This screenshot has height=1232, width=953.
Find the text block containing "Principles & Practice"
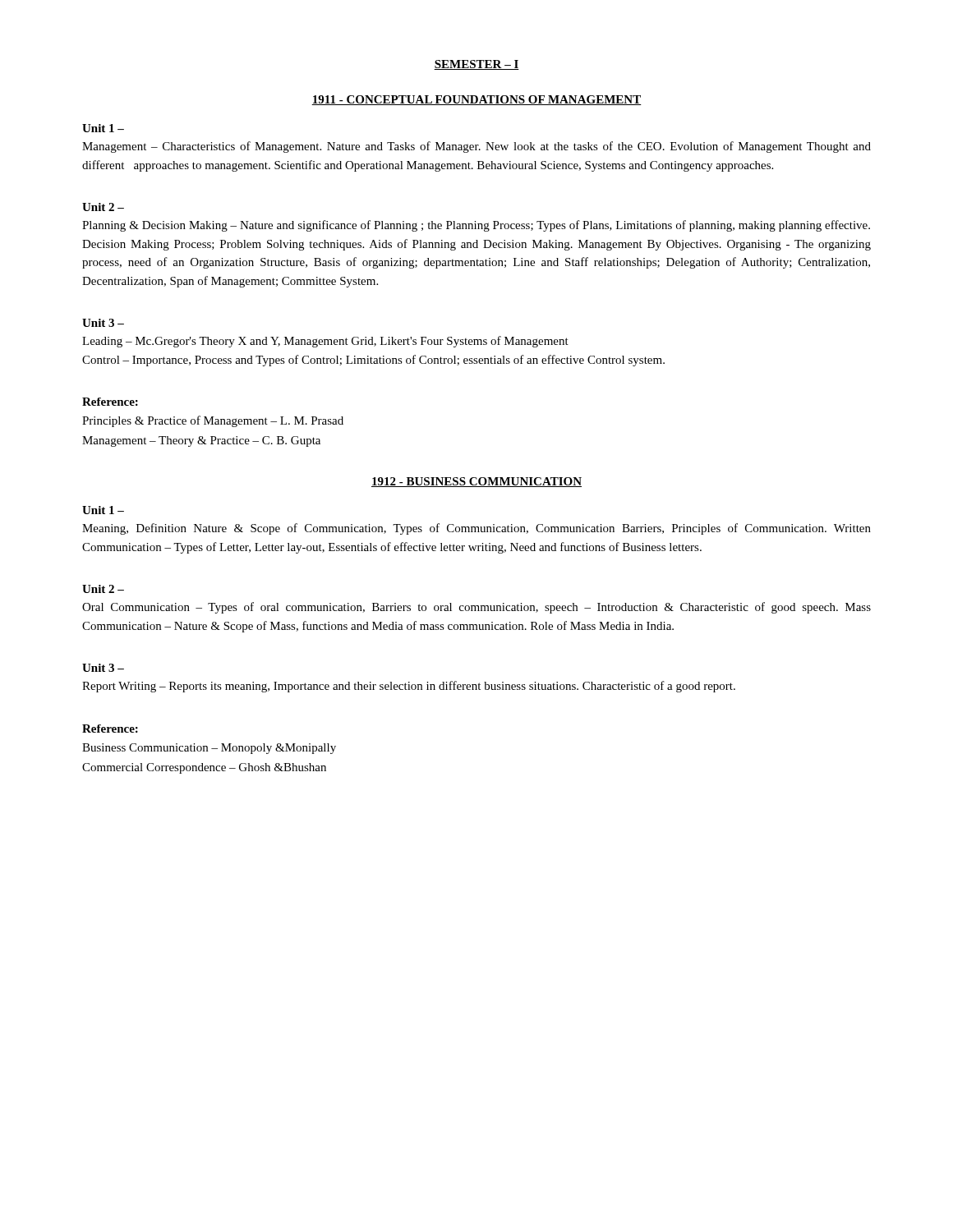click(x=213, y=421)
